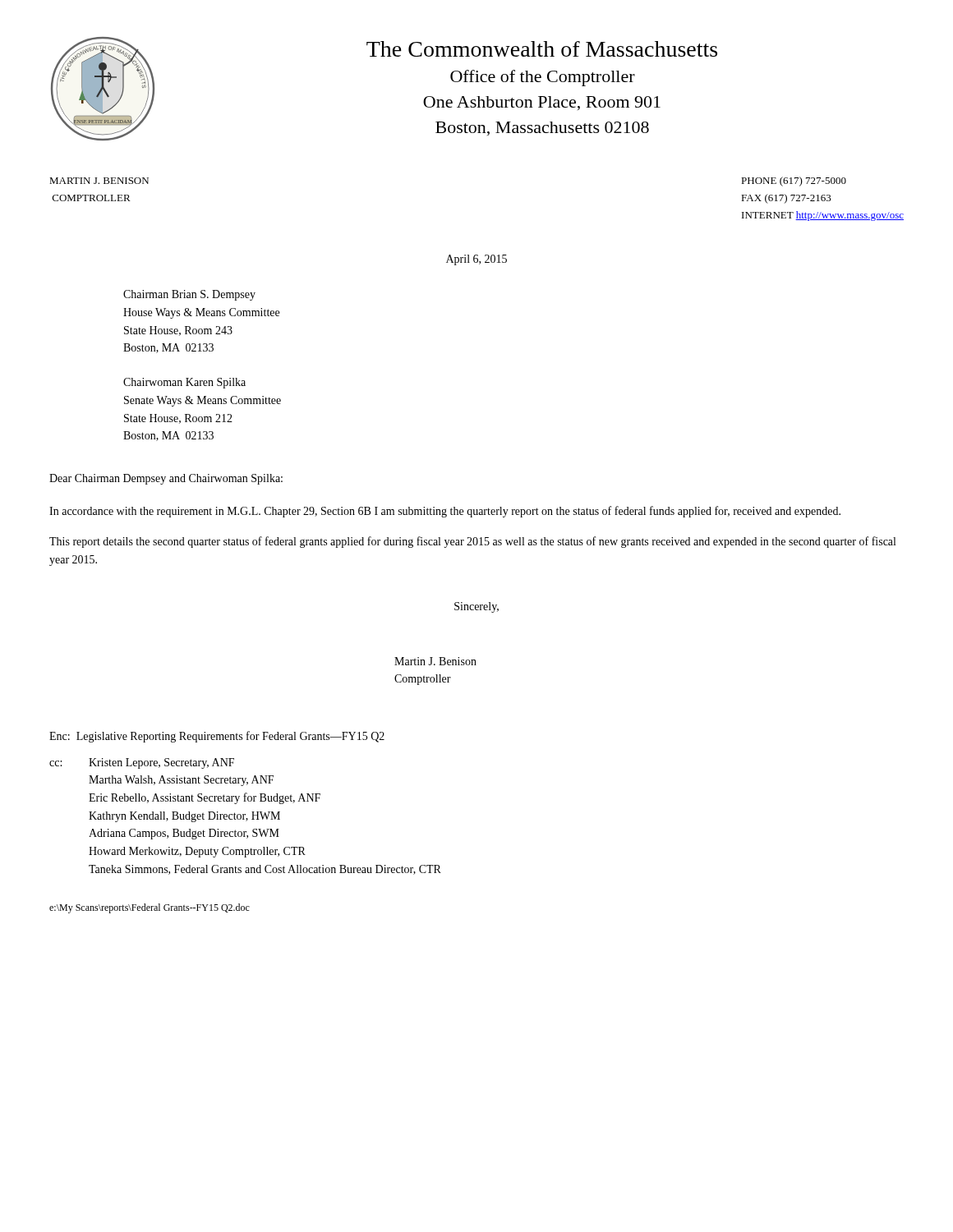Click on the element starting "In accordance with the requirement"
Viewport: 953px width, 1232px height.
click(x=445, y=511)
